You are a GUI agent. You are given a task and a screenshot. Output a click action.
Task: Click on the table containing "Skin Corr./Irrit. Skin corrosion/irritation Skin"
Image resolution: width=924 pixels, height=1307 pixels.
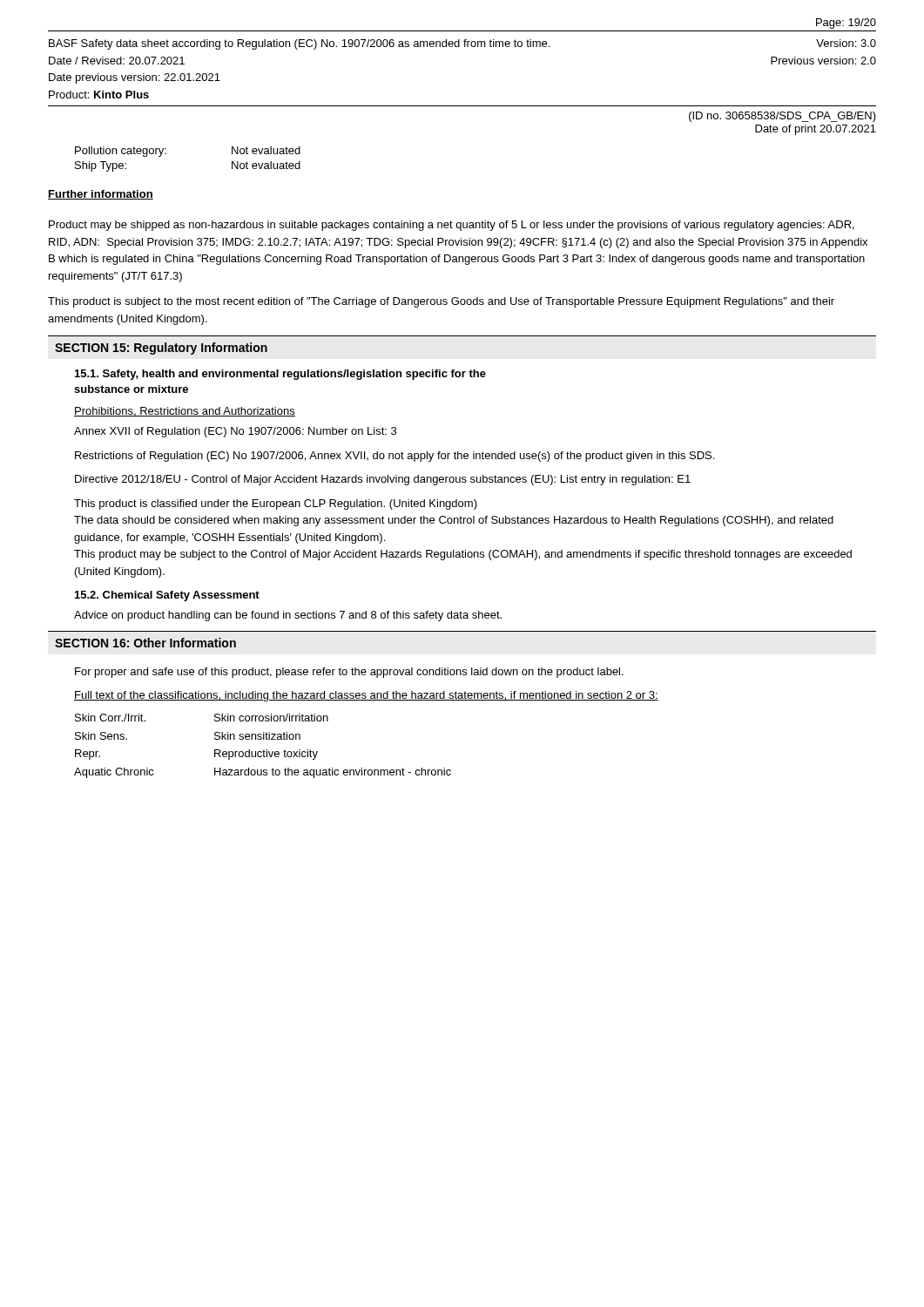pos(475,745)
